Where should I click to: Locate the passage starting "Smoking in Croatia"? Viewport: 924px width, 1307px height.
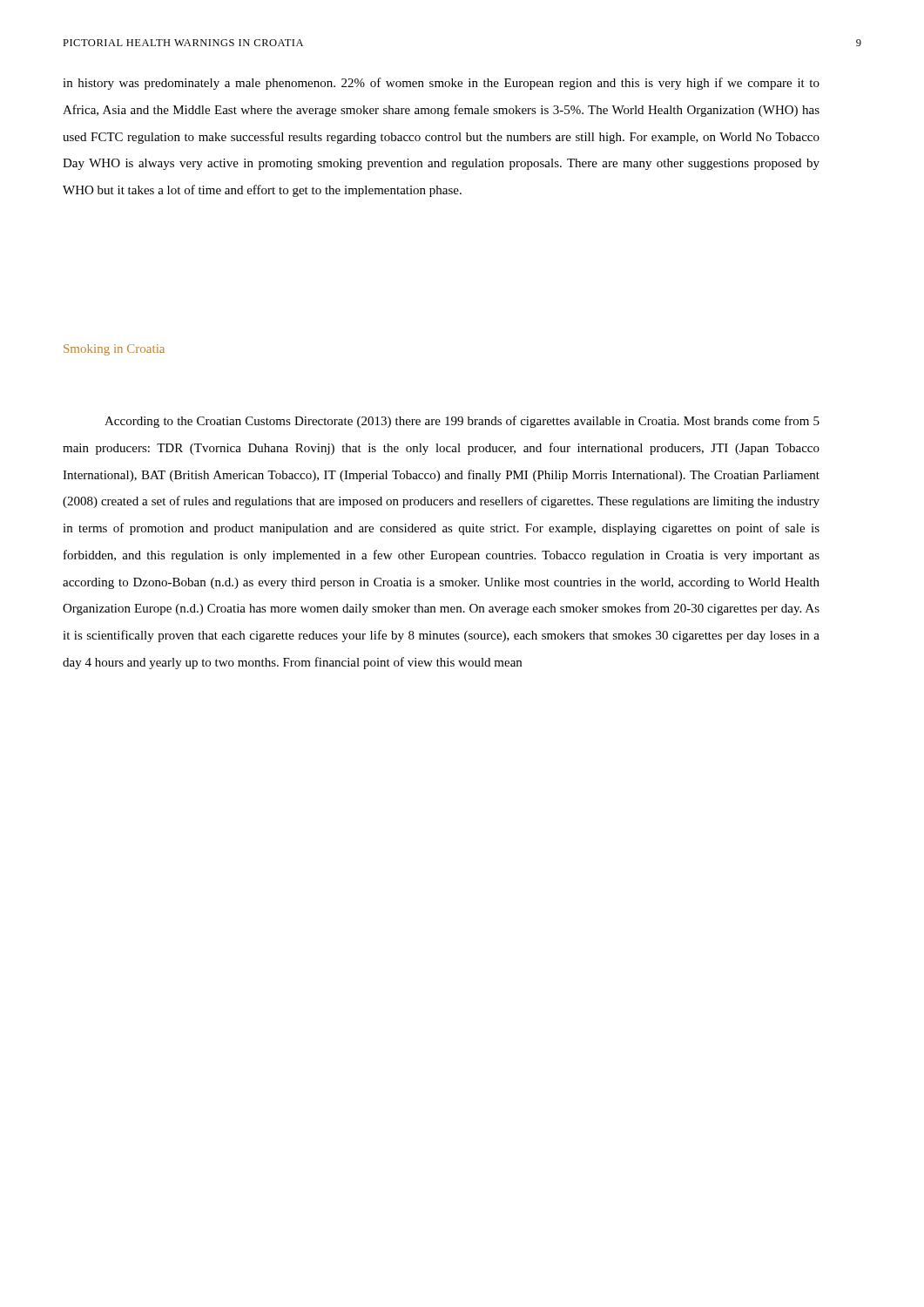(x=114, y=349)
